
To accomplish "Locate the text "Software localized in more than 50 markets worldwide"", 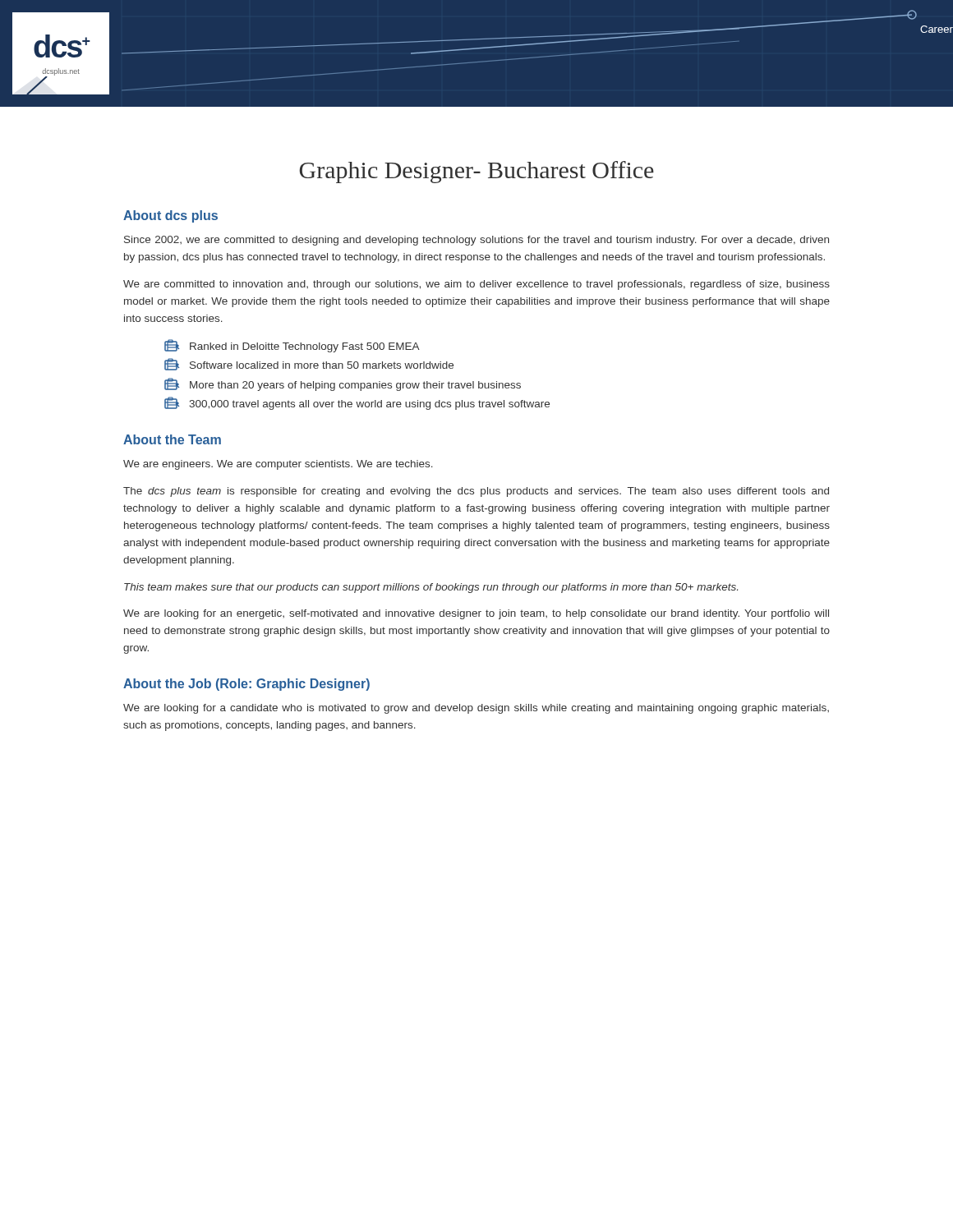I will click(x=309, y=366).
